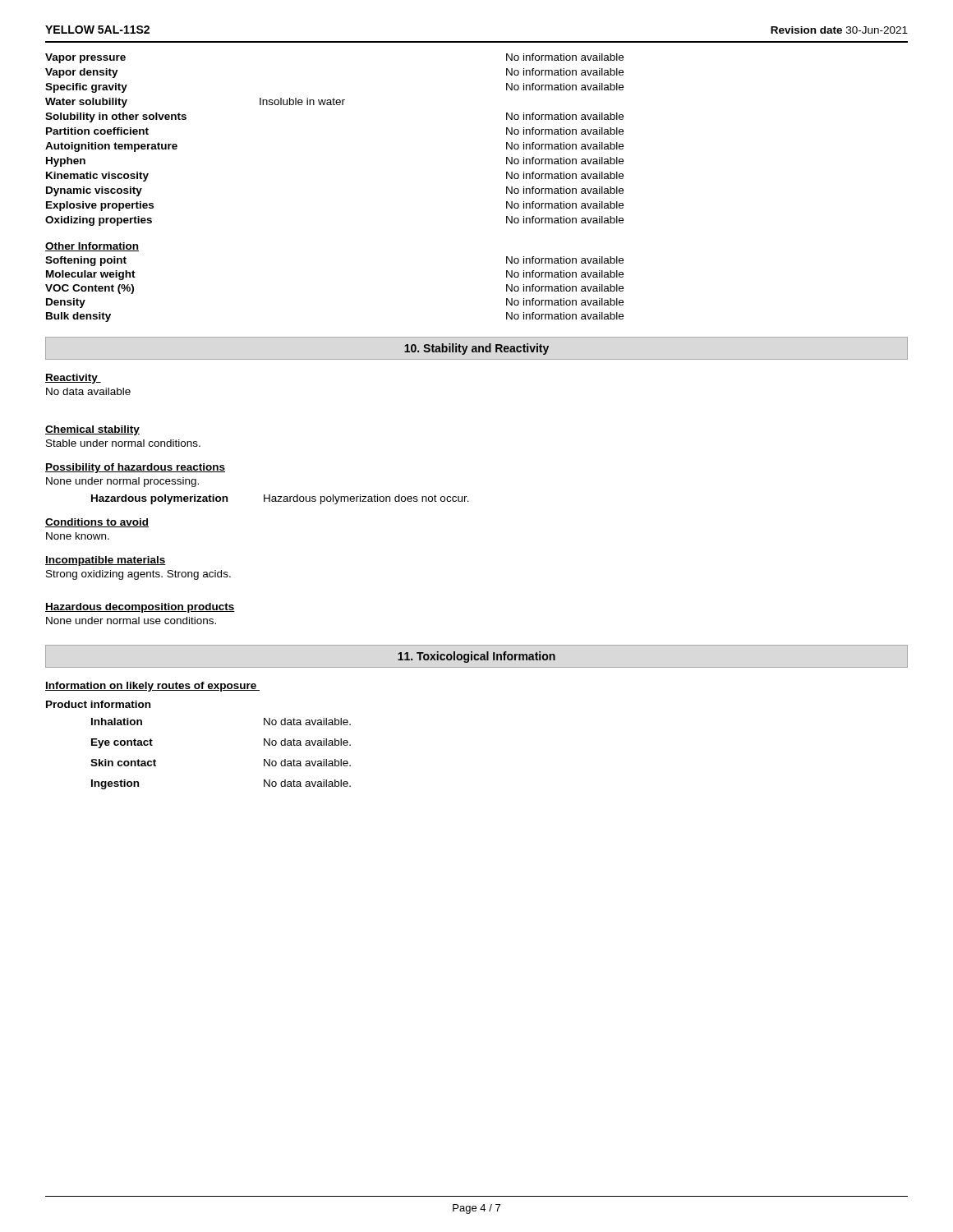953x1232 pixels.
Task: Click where it says "Conditions to avoid"
Action: pos(97,522)
